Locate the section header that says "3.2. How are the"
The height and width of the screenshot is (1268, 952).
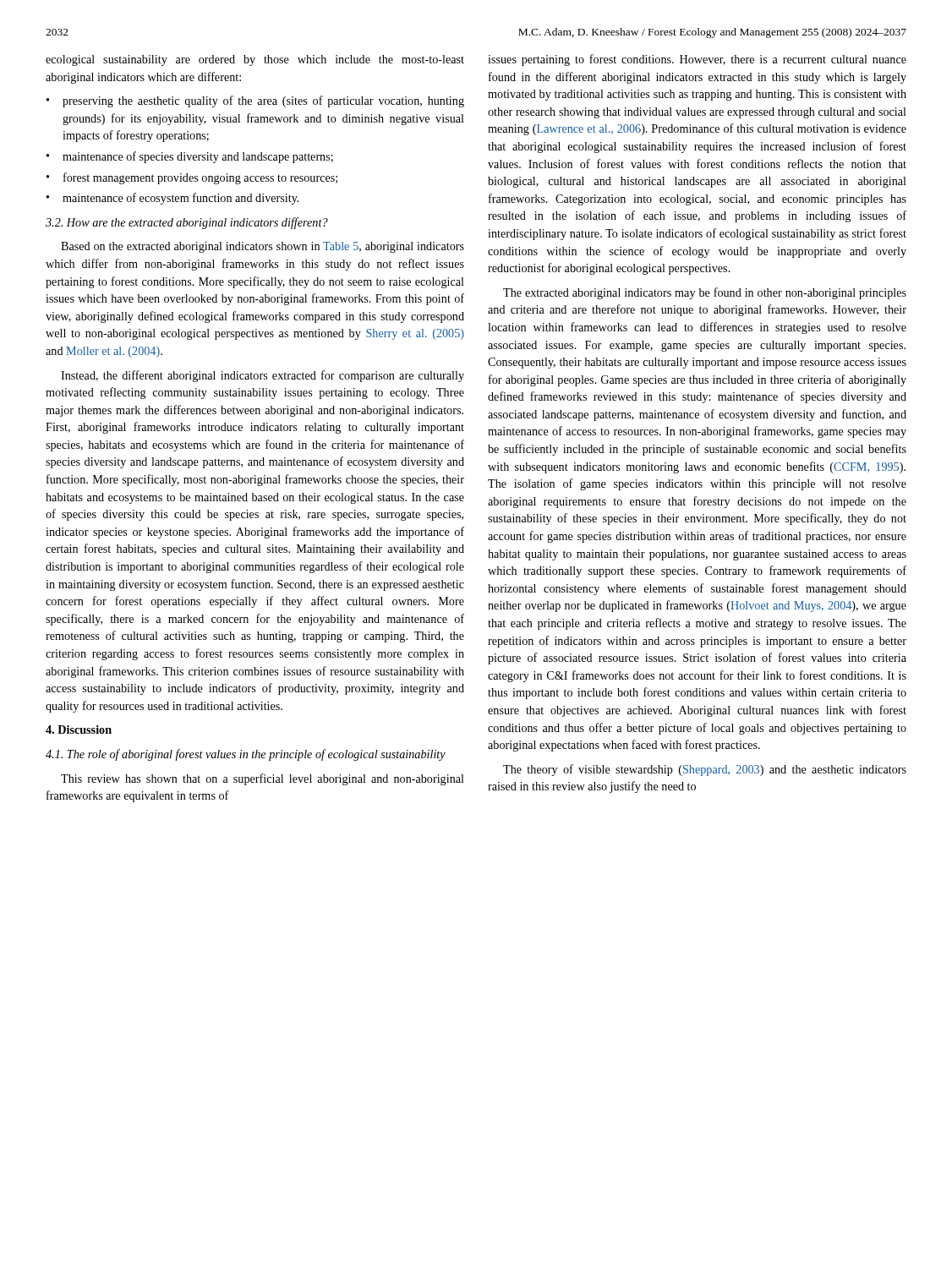(x=255, y=222)
